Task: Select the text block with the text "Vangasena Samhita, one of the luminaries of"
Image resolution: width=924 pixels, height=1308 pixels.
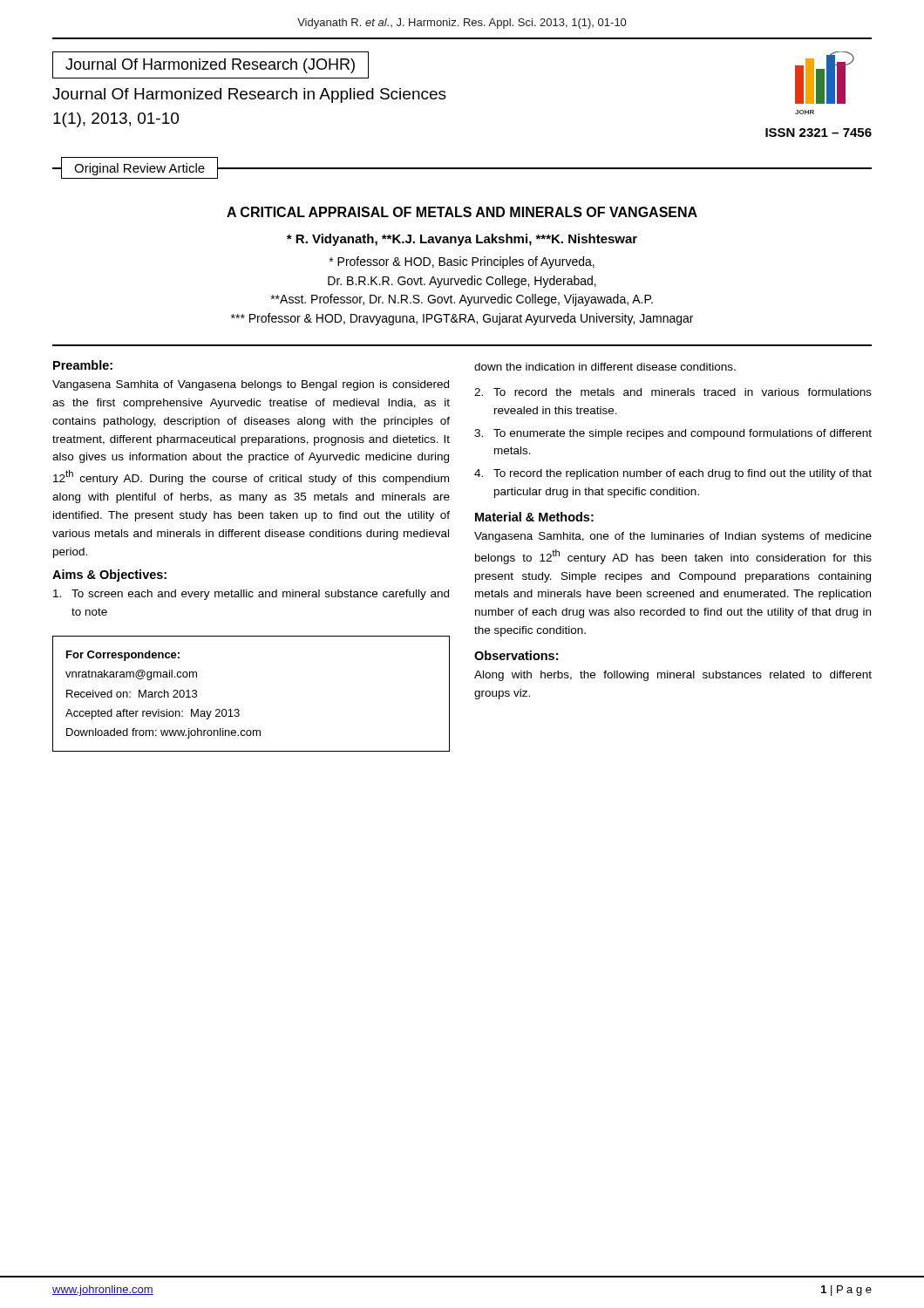Action: click(x=673, y=583)
